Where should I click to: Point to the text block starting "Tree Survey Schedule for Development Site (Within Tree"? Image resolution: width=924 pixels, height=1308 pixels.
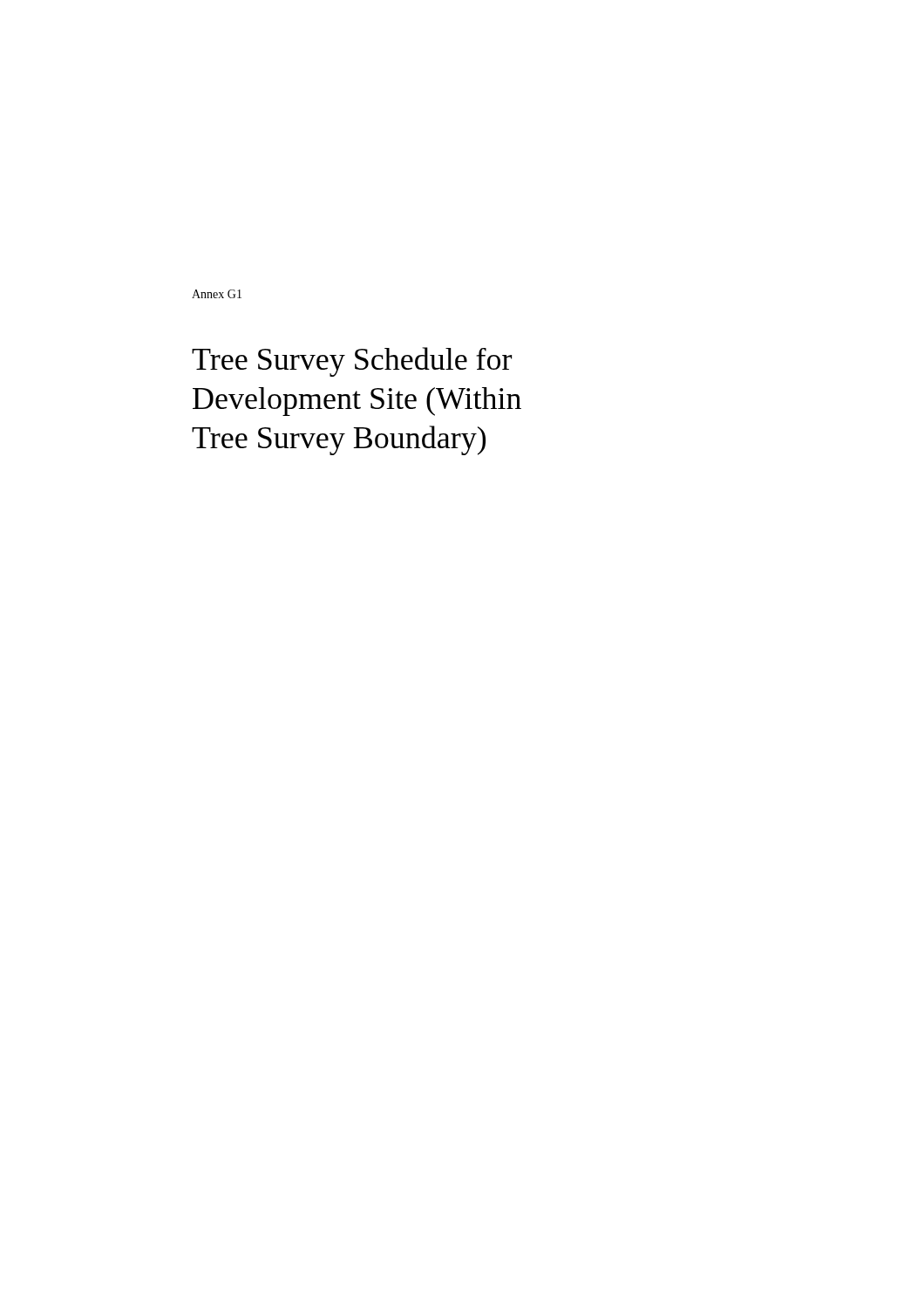[x=357, y=398]
